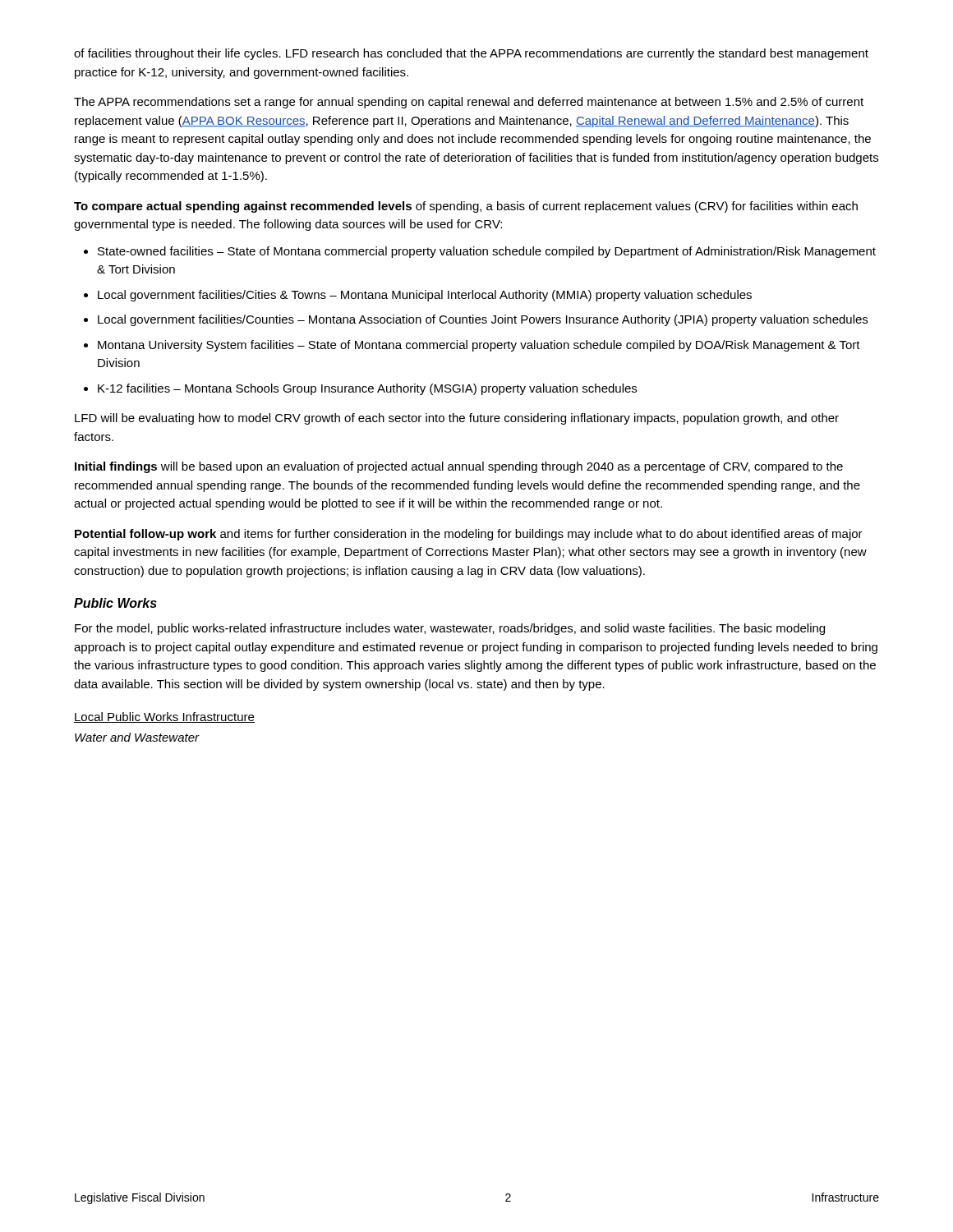Screen dimensions: 1232x953
Task: Navigate to the block starting "Local government facilities/Counties – Montana Association of"
Action: (x=483, y=319)
